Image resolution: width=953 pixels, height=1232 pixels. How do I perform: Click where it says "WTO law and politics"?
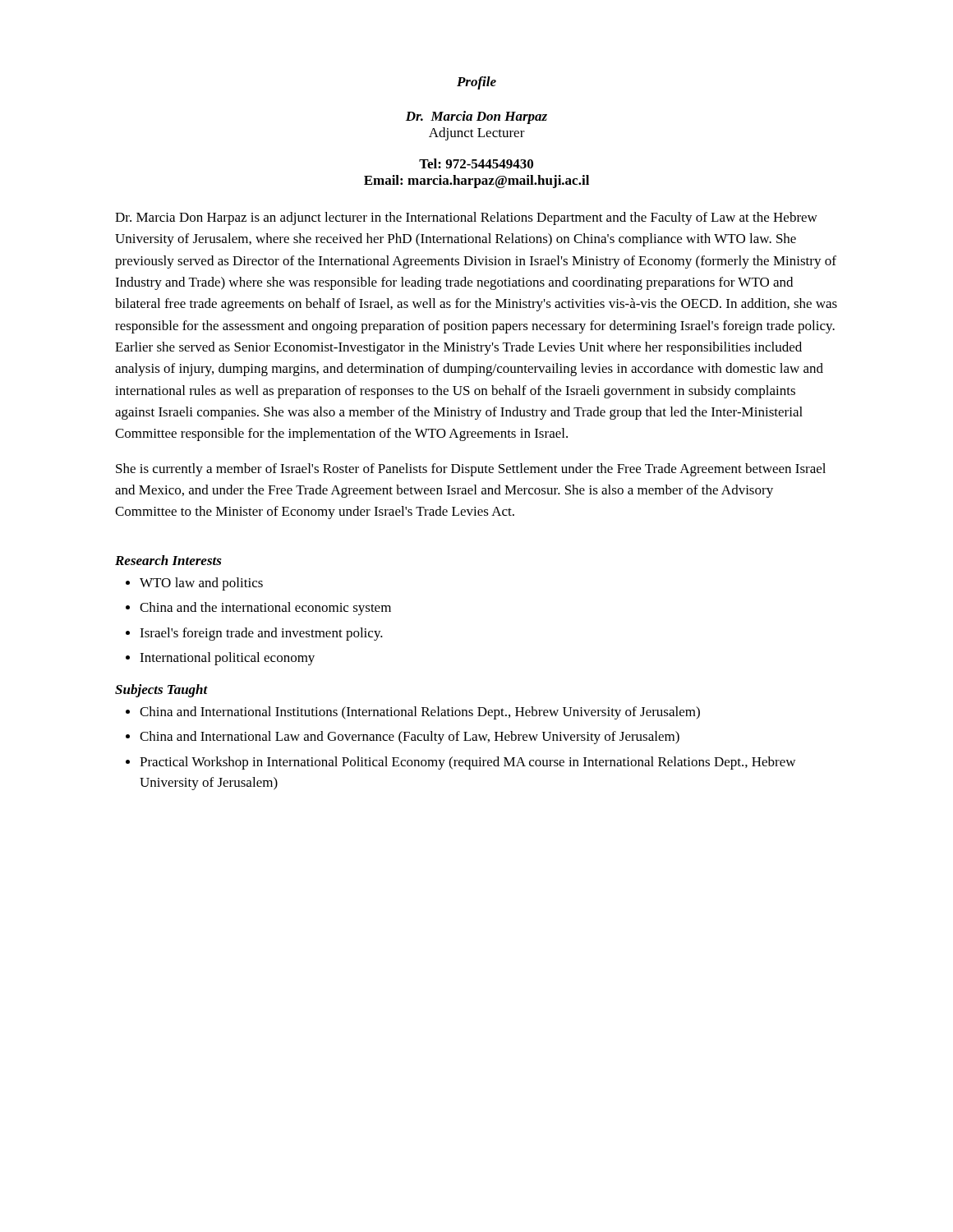tap(201, 583)
